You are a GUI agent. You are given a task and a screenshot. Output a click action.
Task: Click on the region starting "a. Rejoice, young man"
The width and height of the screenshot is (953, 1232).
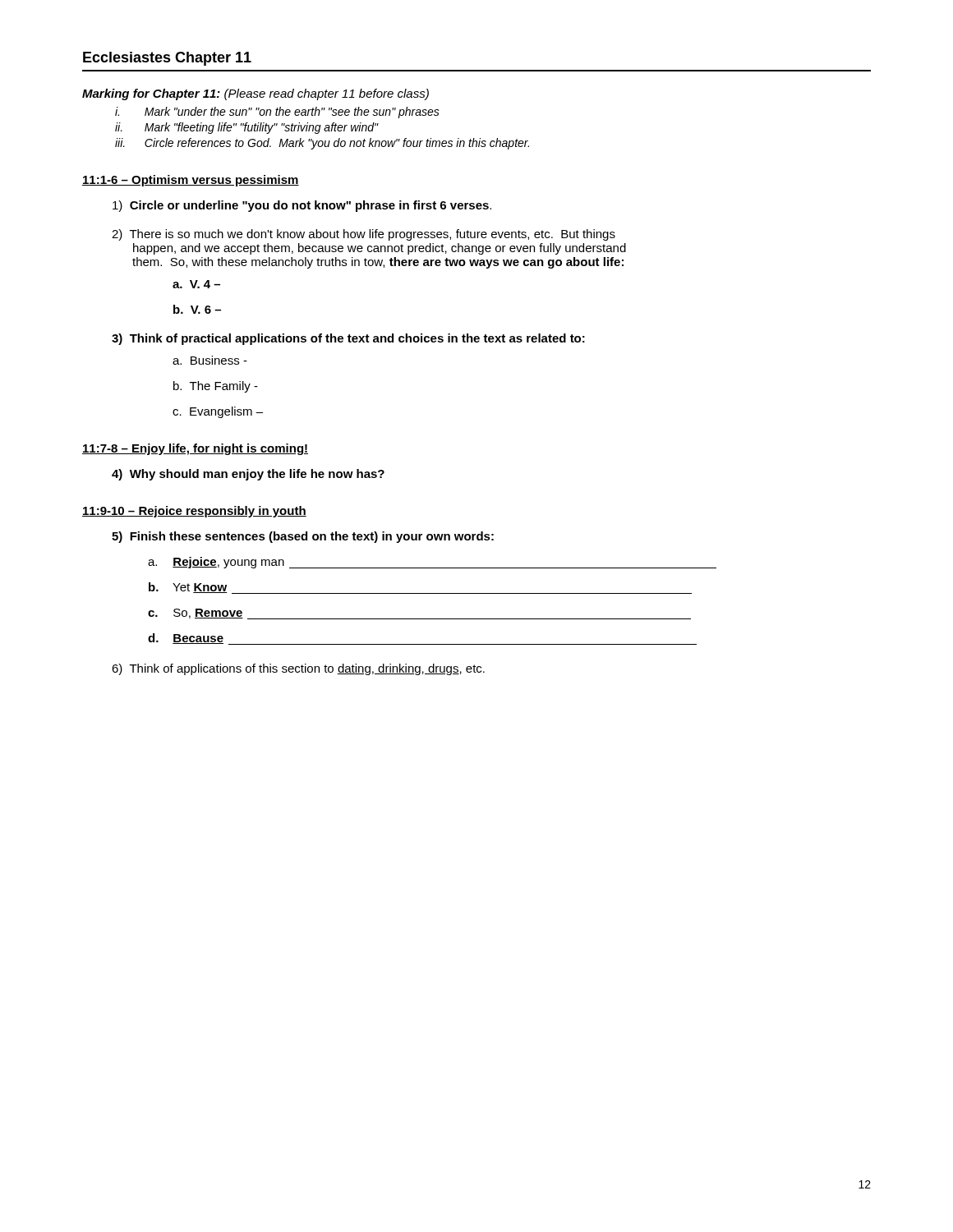[x=432, y=561]
